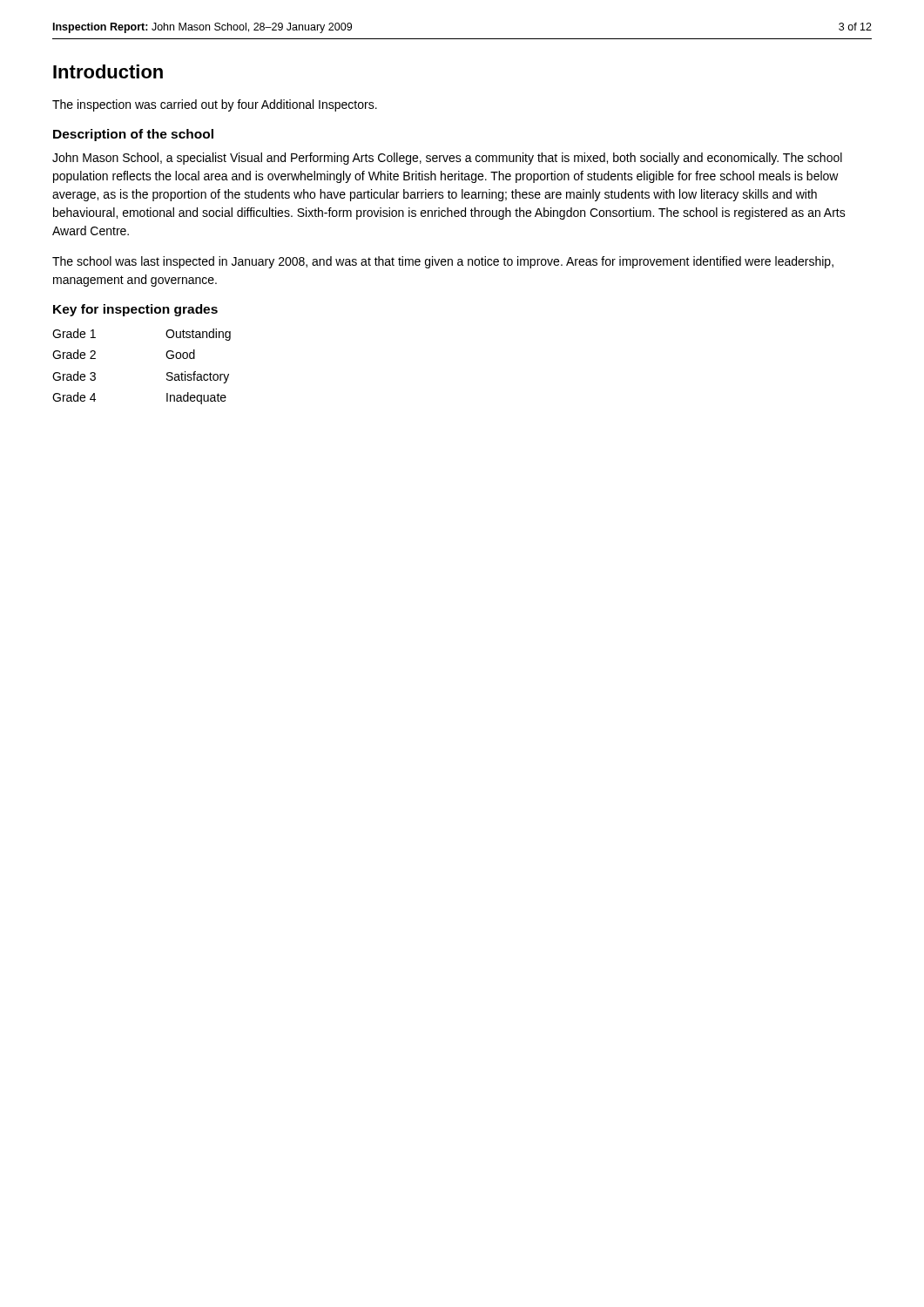Locate the section header containing "Description of the"

coord(133,135)
